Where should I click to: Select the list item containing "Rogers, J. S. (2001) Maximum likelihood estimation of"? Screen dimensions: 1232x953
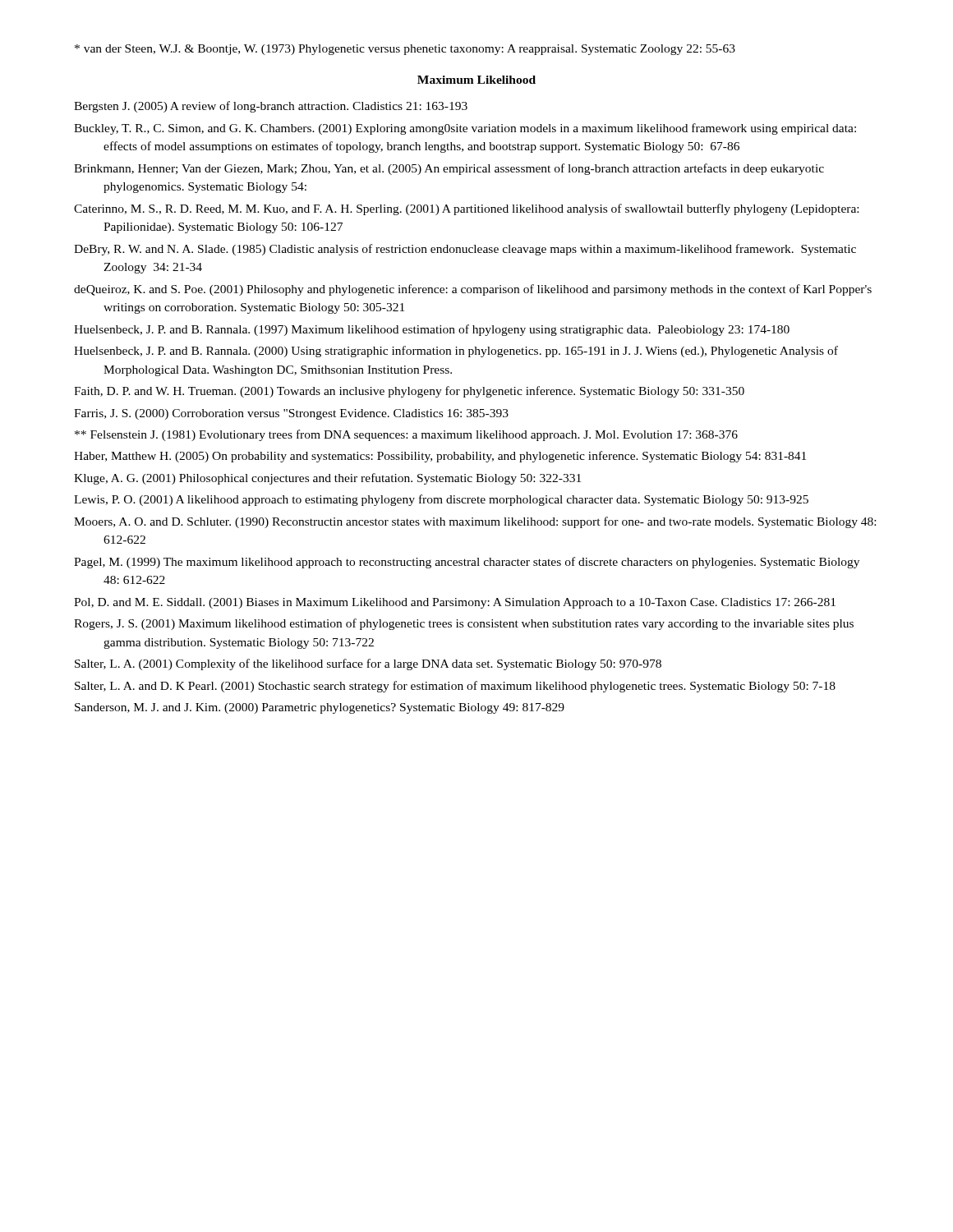[x=464, y=632]
